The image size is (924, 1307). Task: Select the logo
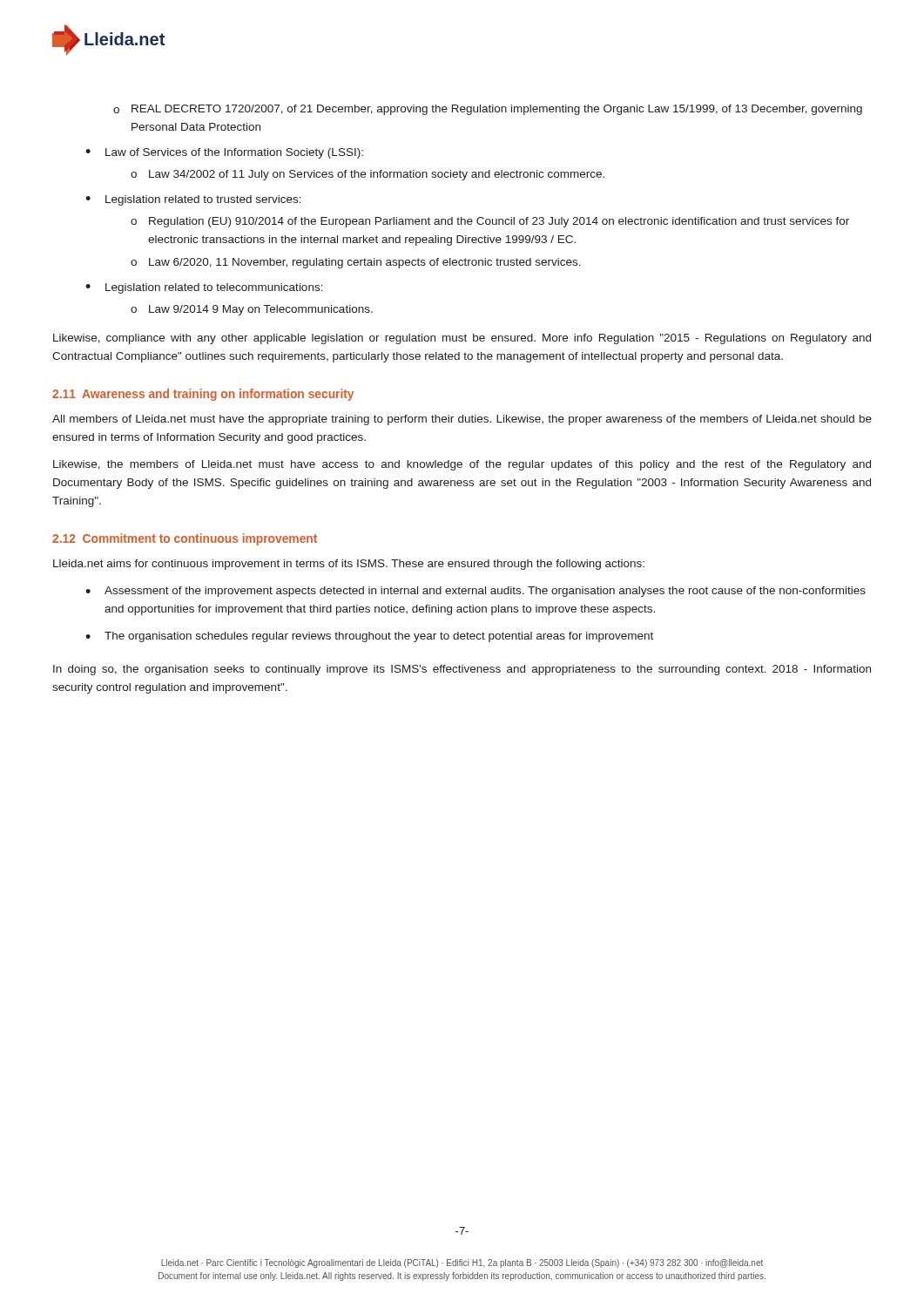(x=109, y=47)
